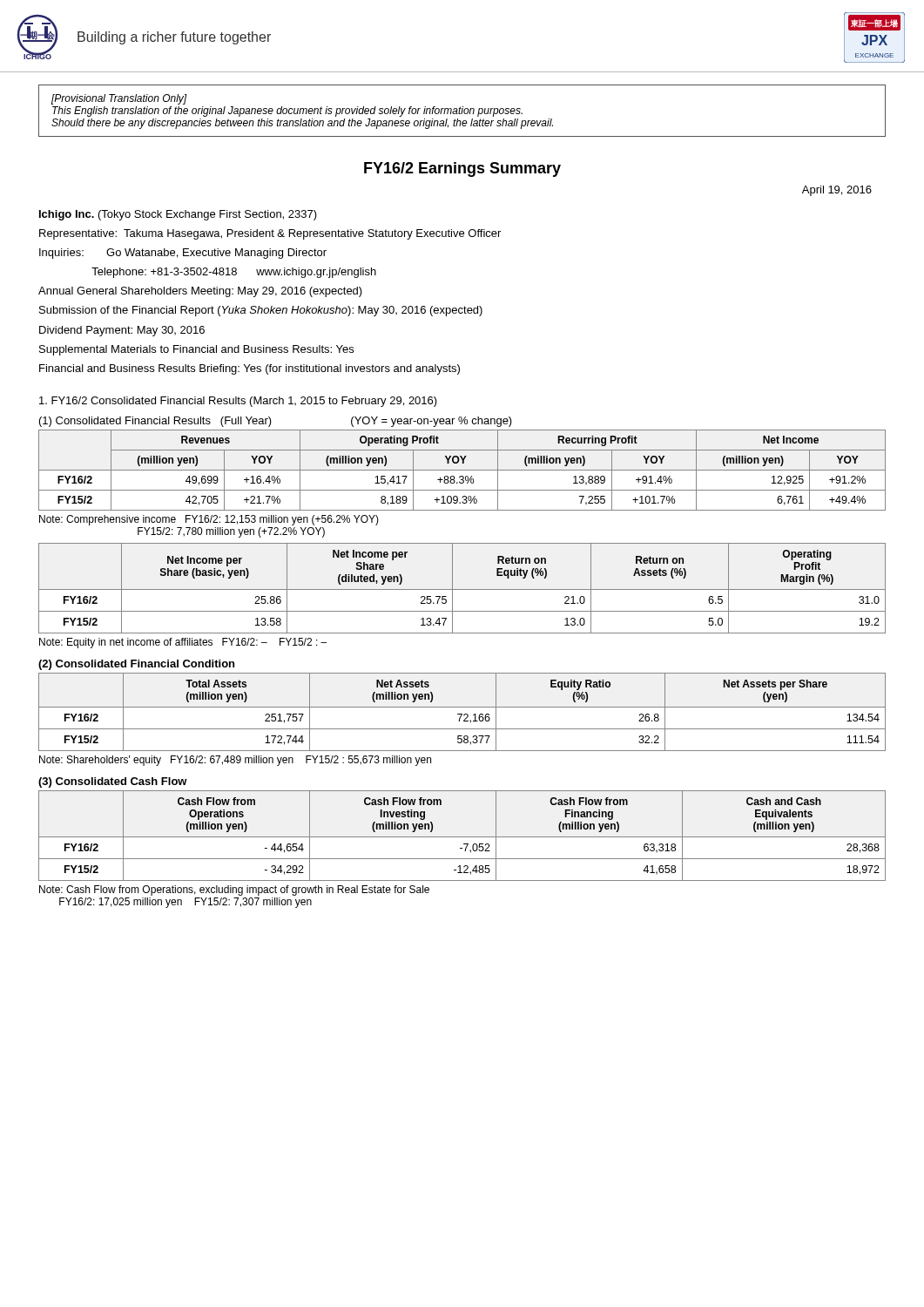The width and height of the screenshot is (924, 1307).
Task: Select the table that reads "Total Assets (million yen)"
Action: [x=462, y=712]
